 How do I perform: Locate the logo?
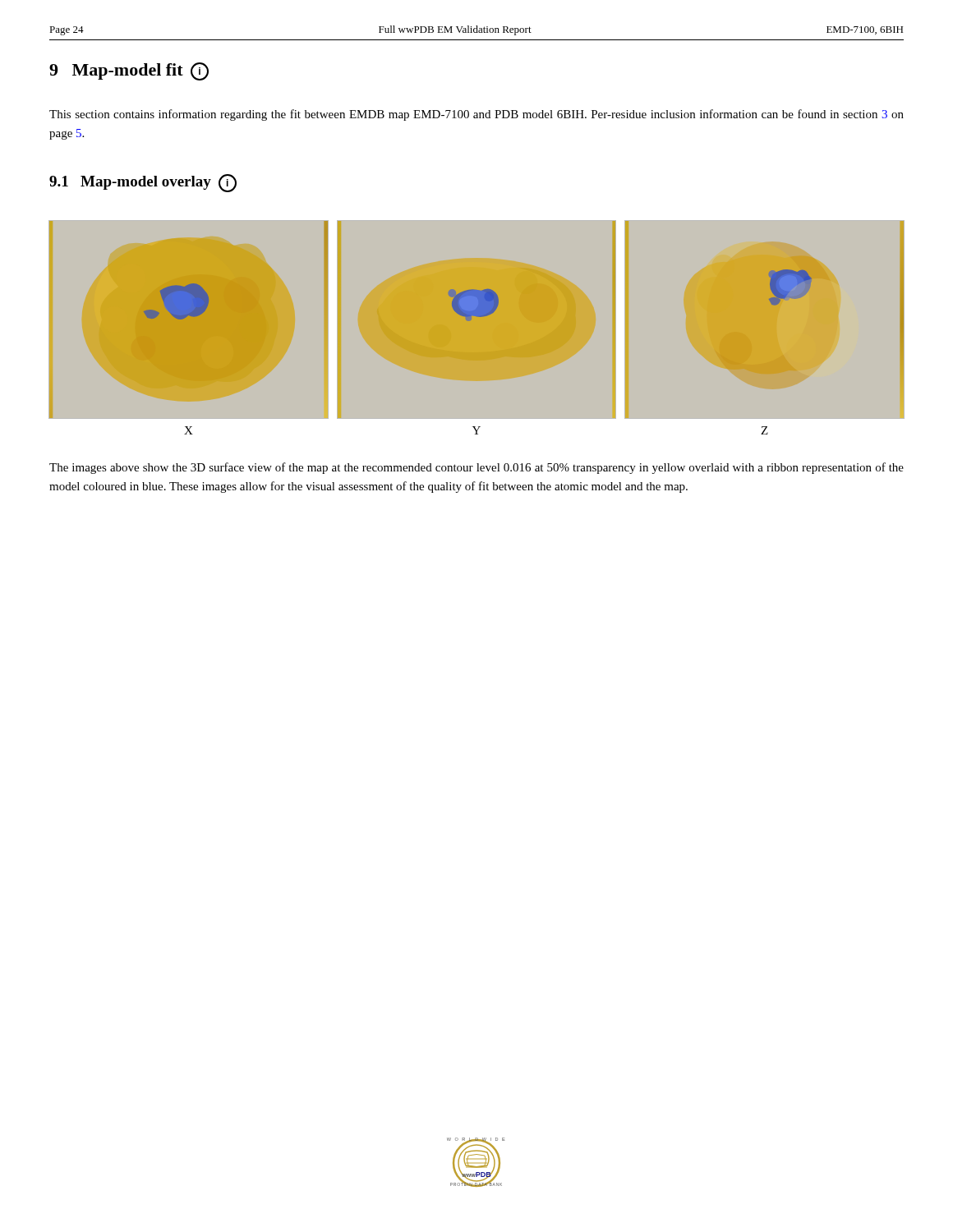click(x=476, y=1167)
